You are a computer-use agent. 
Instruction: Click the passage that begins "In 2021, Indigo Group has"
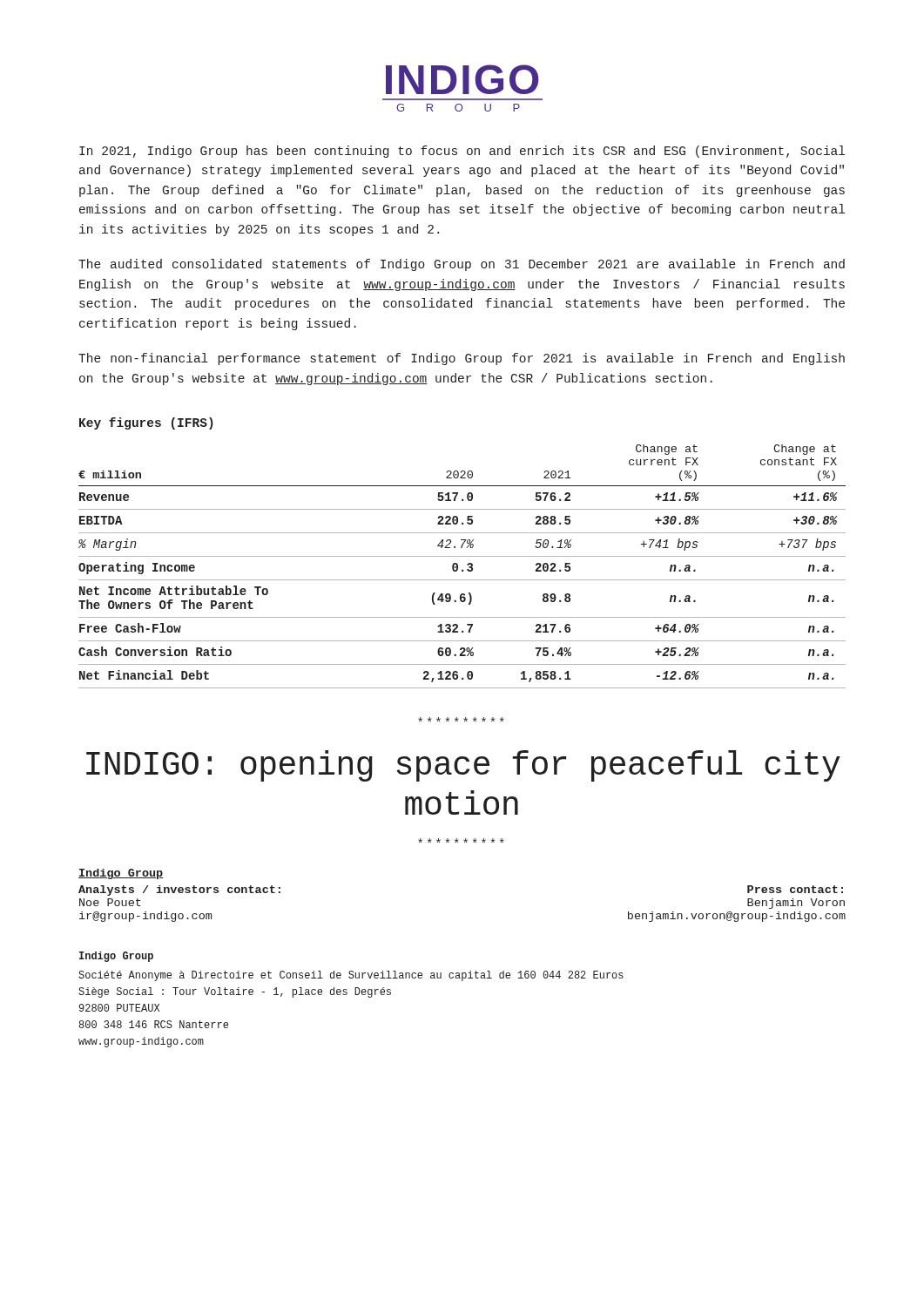462,191
